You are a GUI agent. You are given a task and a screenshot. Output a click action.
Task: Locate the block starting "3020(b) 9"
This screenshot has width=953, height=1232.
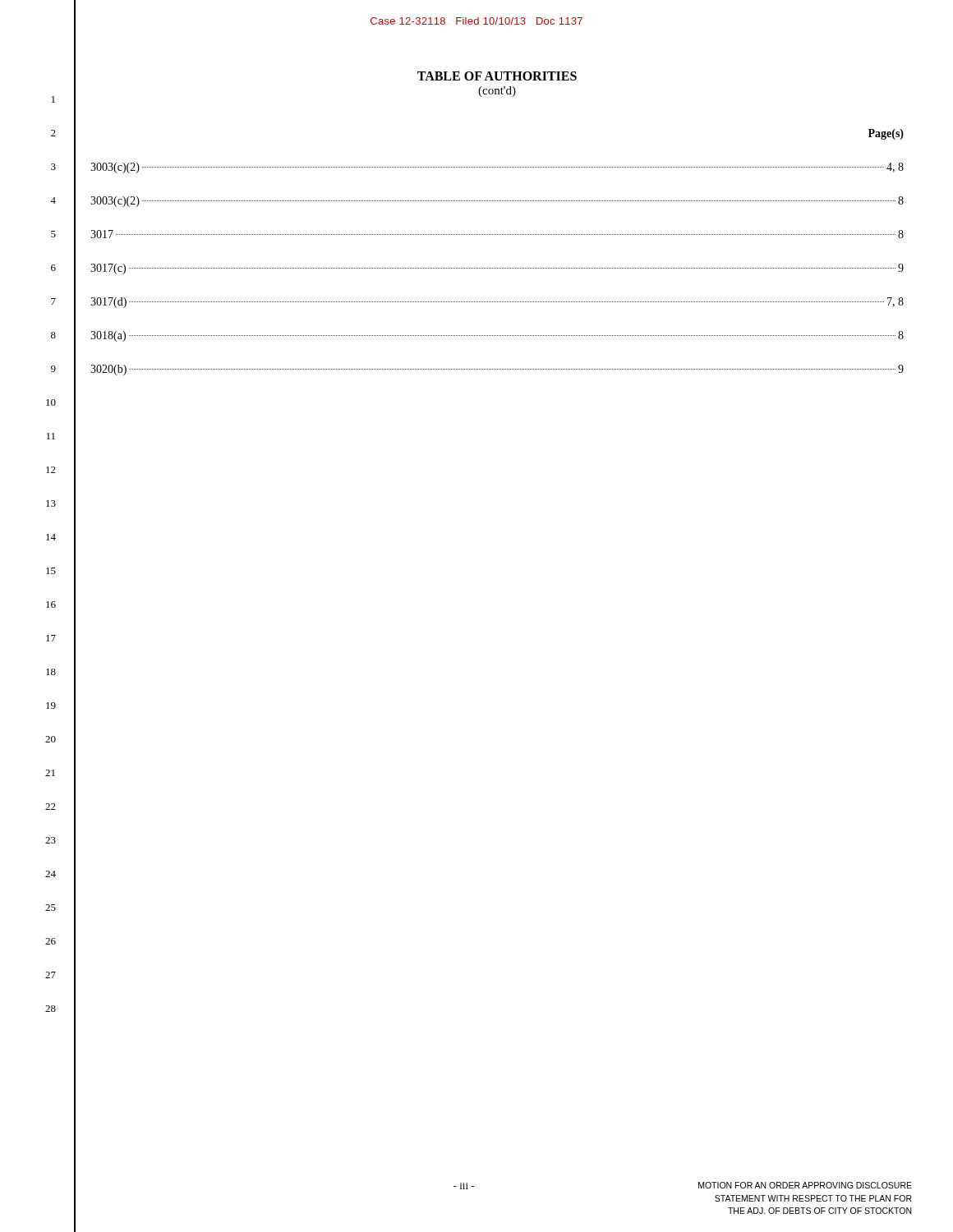(x=497, y=369)
